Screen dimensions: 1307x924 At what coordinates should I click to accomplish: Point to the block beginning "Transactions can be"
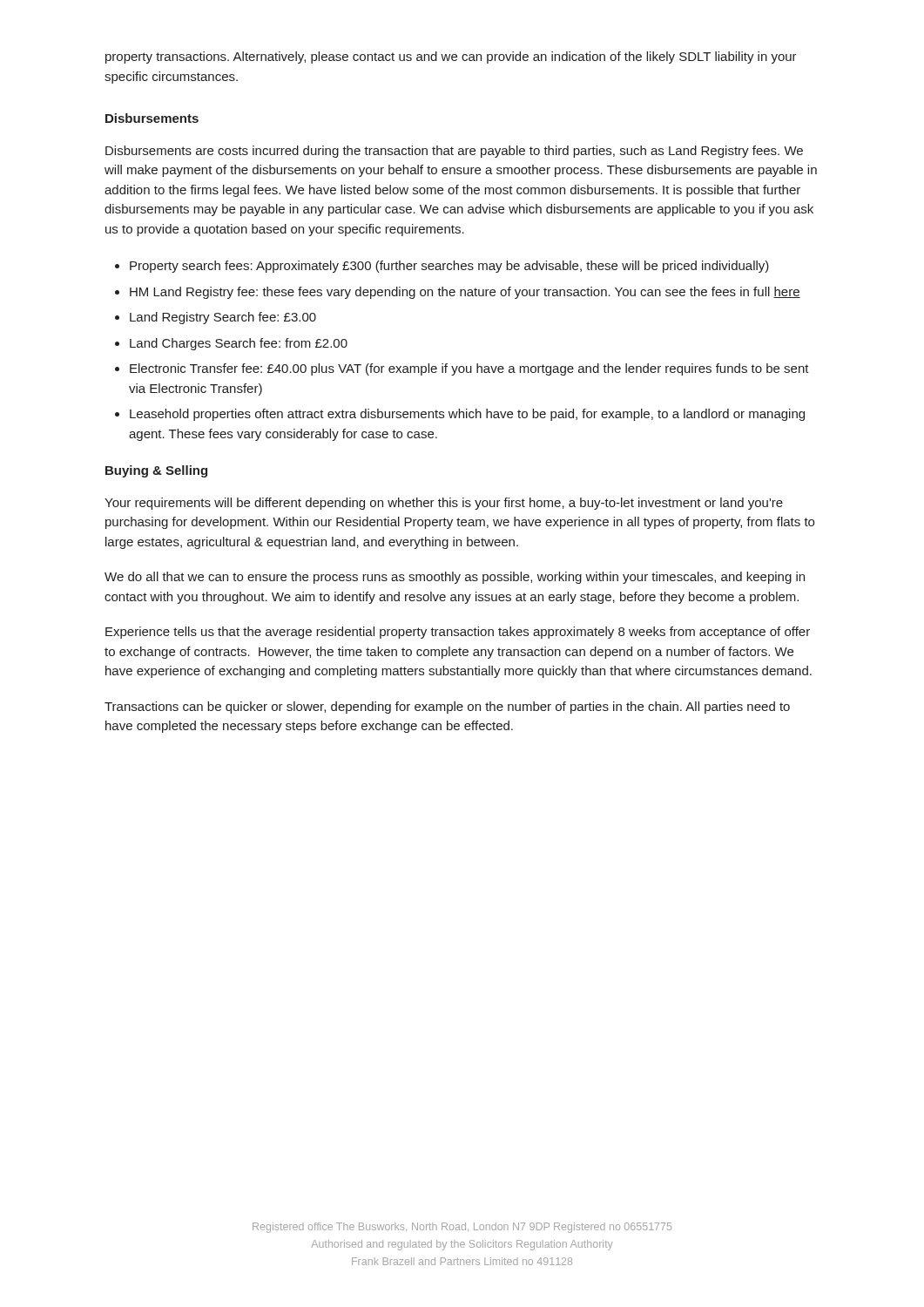coord(462,716)
